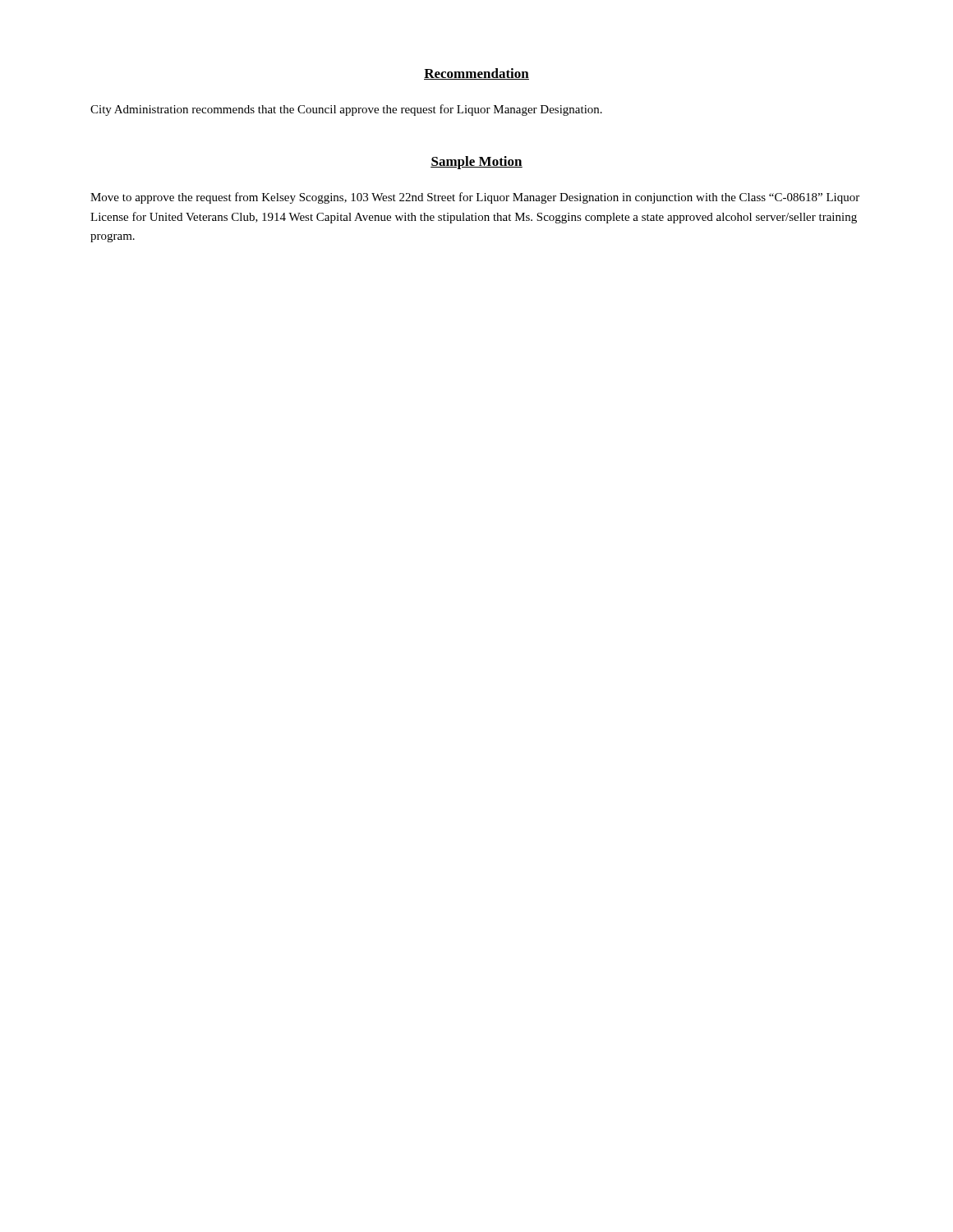Locate the text starting "City Administration recommends that"
The width and height of the screenshot is (953, 1232).
[x=347, y=109]
